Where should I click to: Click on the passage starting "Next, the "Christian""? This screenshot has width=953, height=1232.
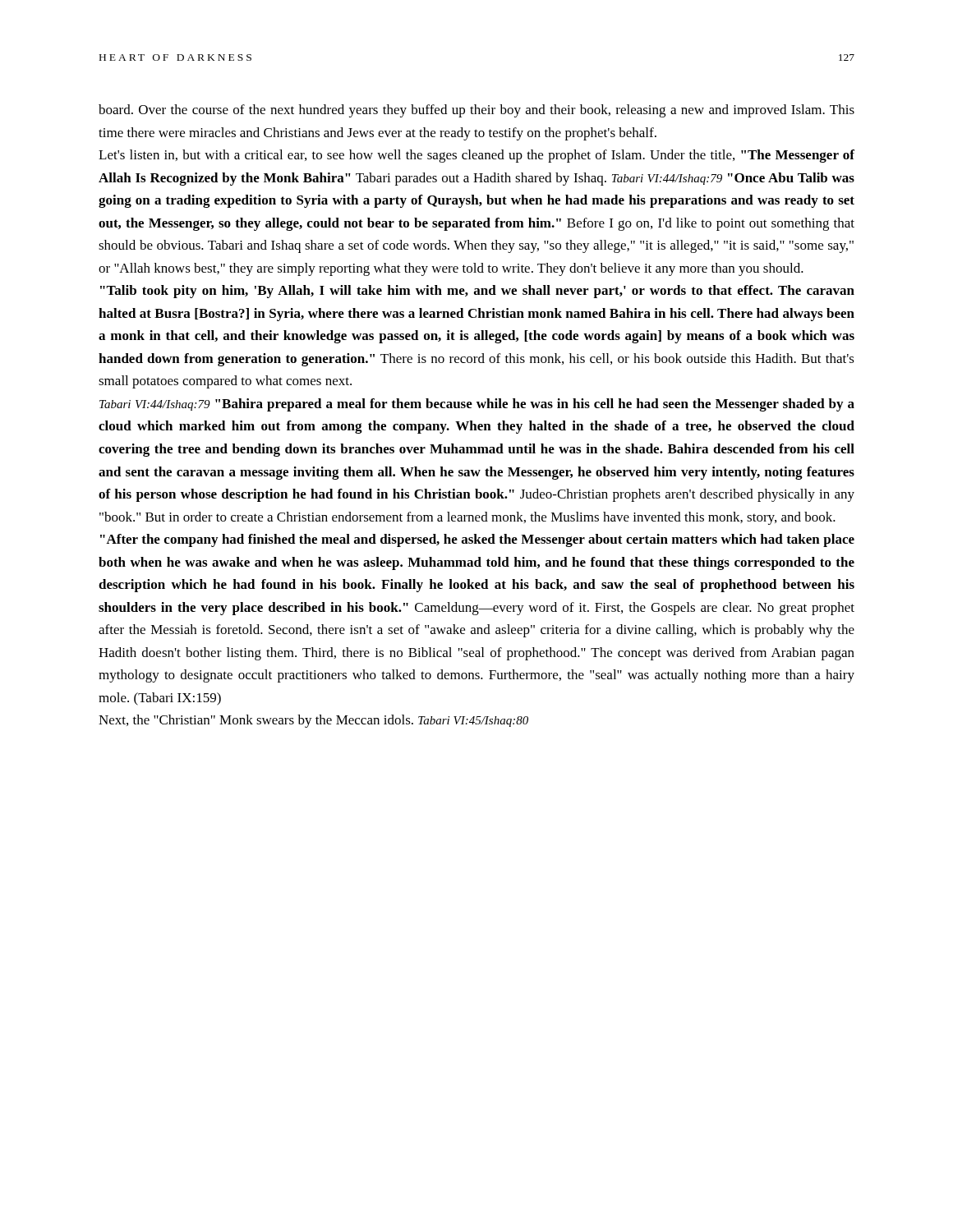coord(476,720)
